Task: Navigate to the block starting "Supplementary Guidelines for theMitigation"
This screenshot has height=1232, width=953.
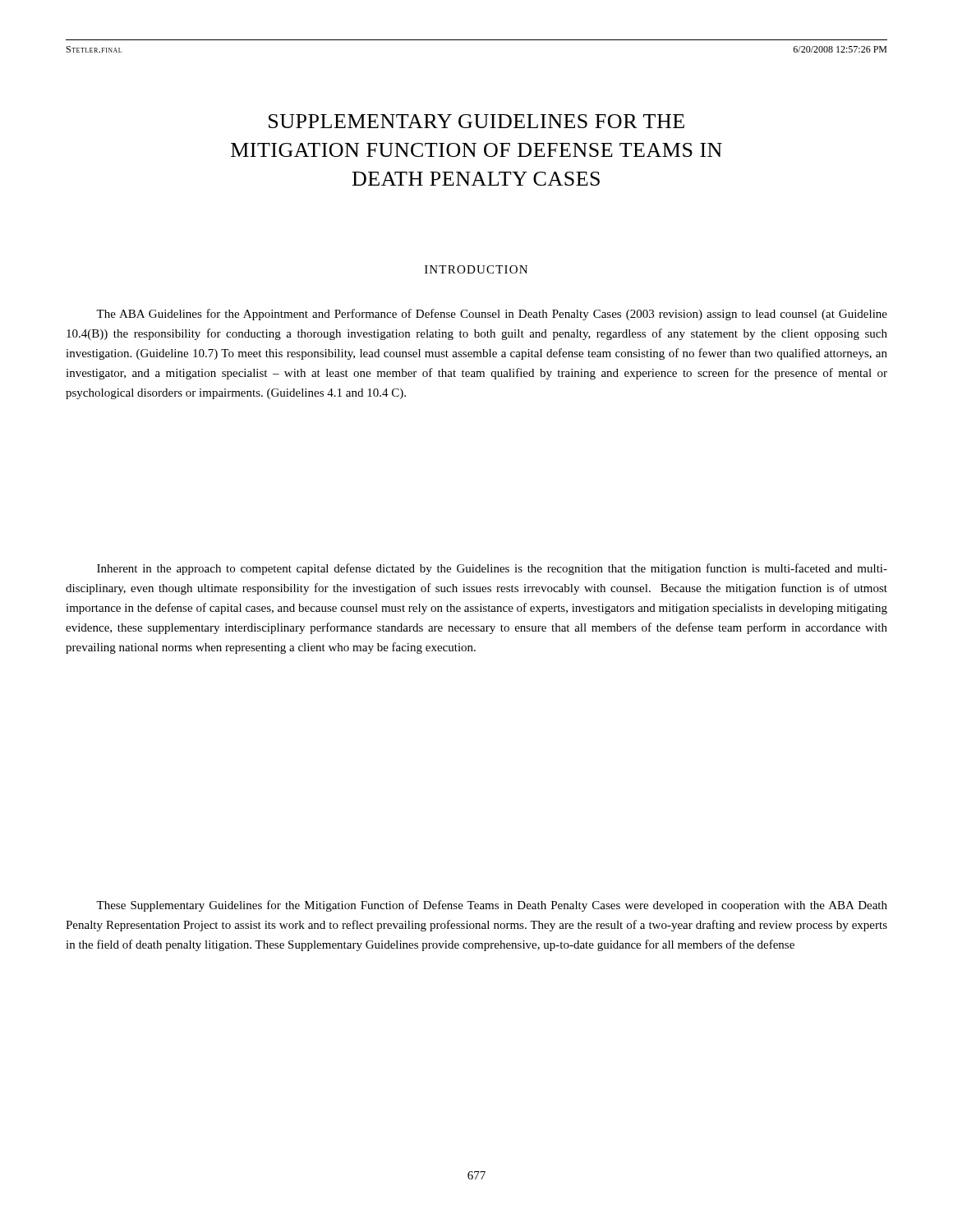Action: (476, 150)
